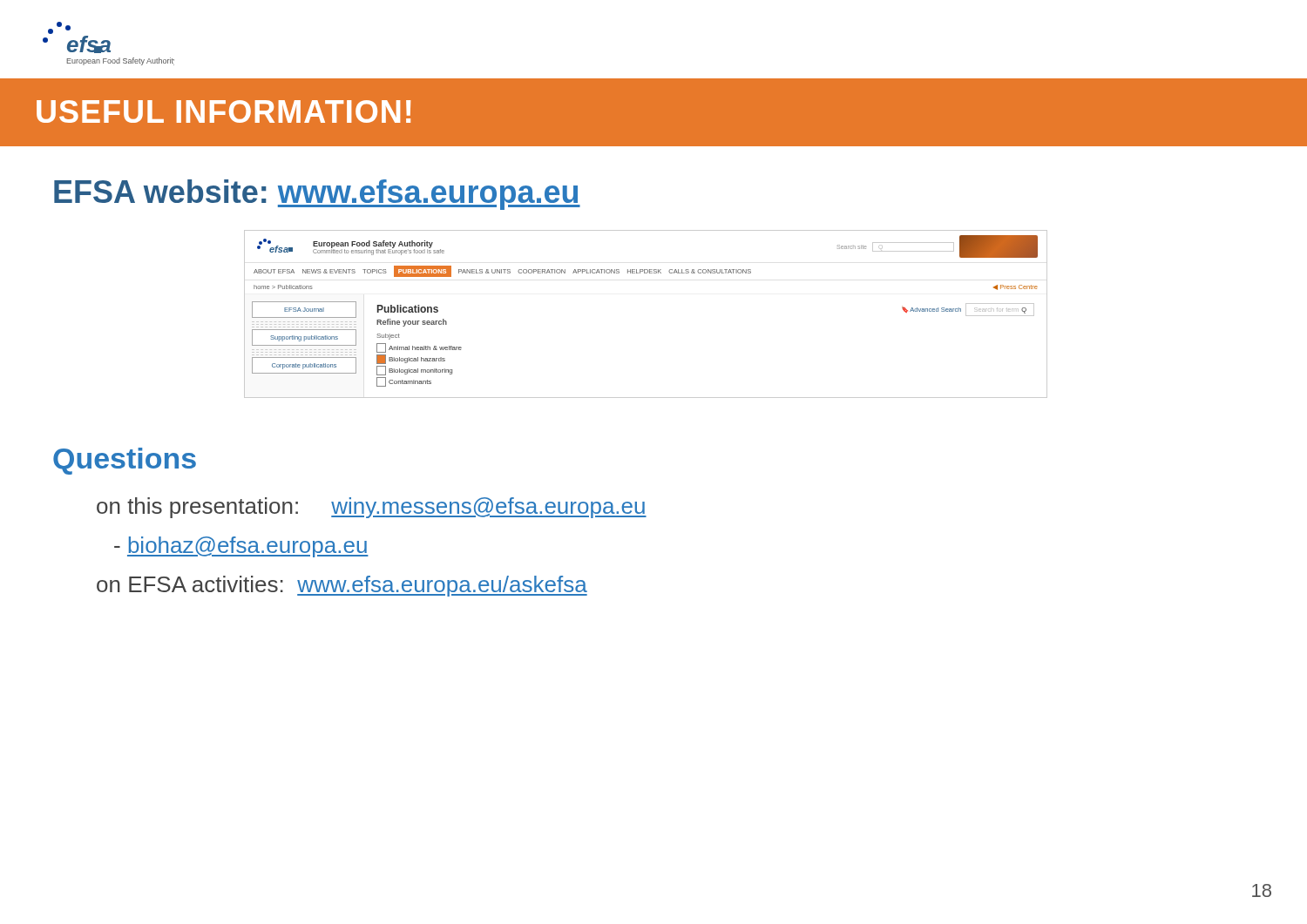Viewport: 1307px width, 924px height.
Task: Click on the screenshot
Action: tap(646, 314)
